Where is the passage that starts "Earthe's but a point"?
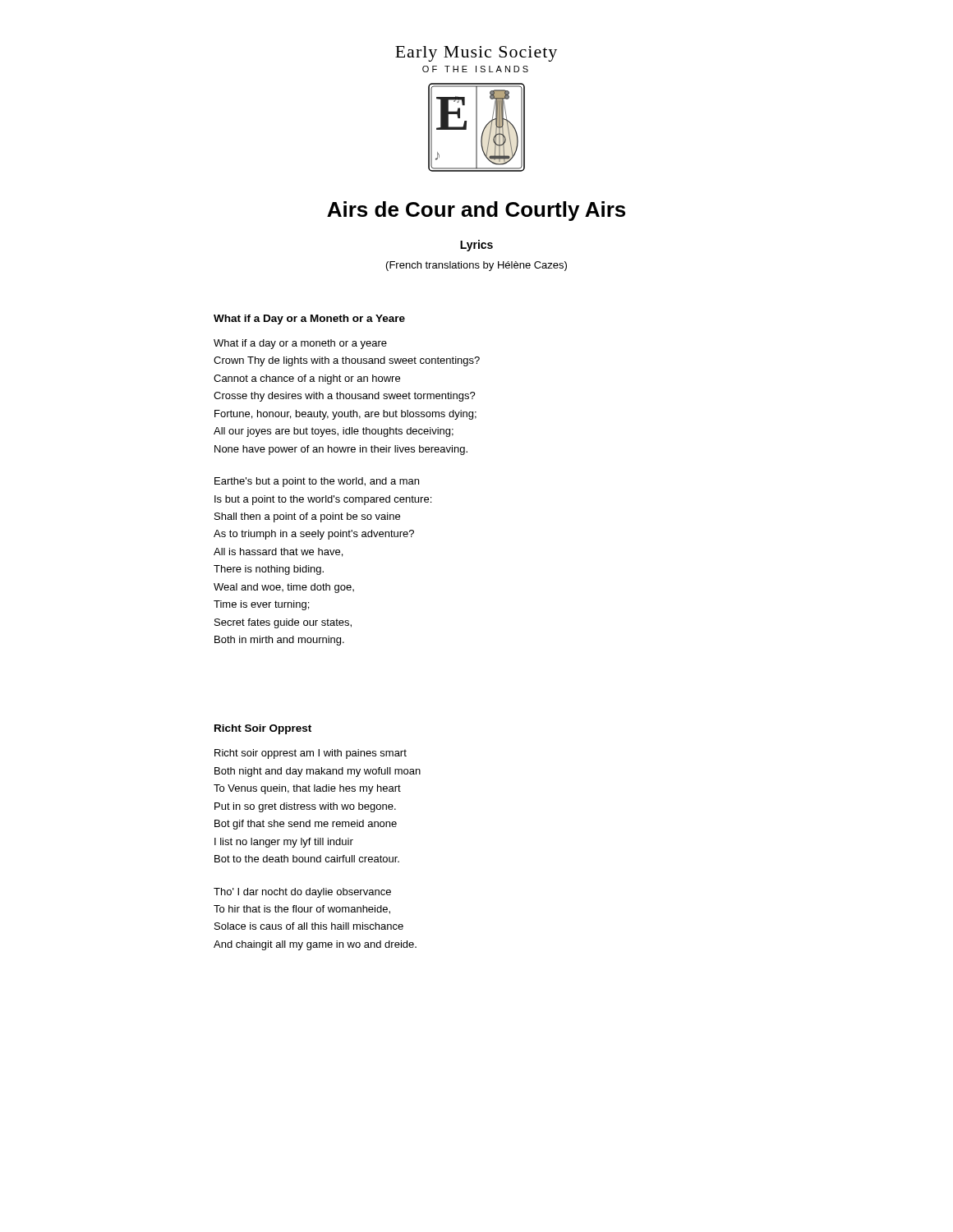953x1232 pixels. (x=317, y=482)
